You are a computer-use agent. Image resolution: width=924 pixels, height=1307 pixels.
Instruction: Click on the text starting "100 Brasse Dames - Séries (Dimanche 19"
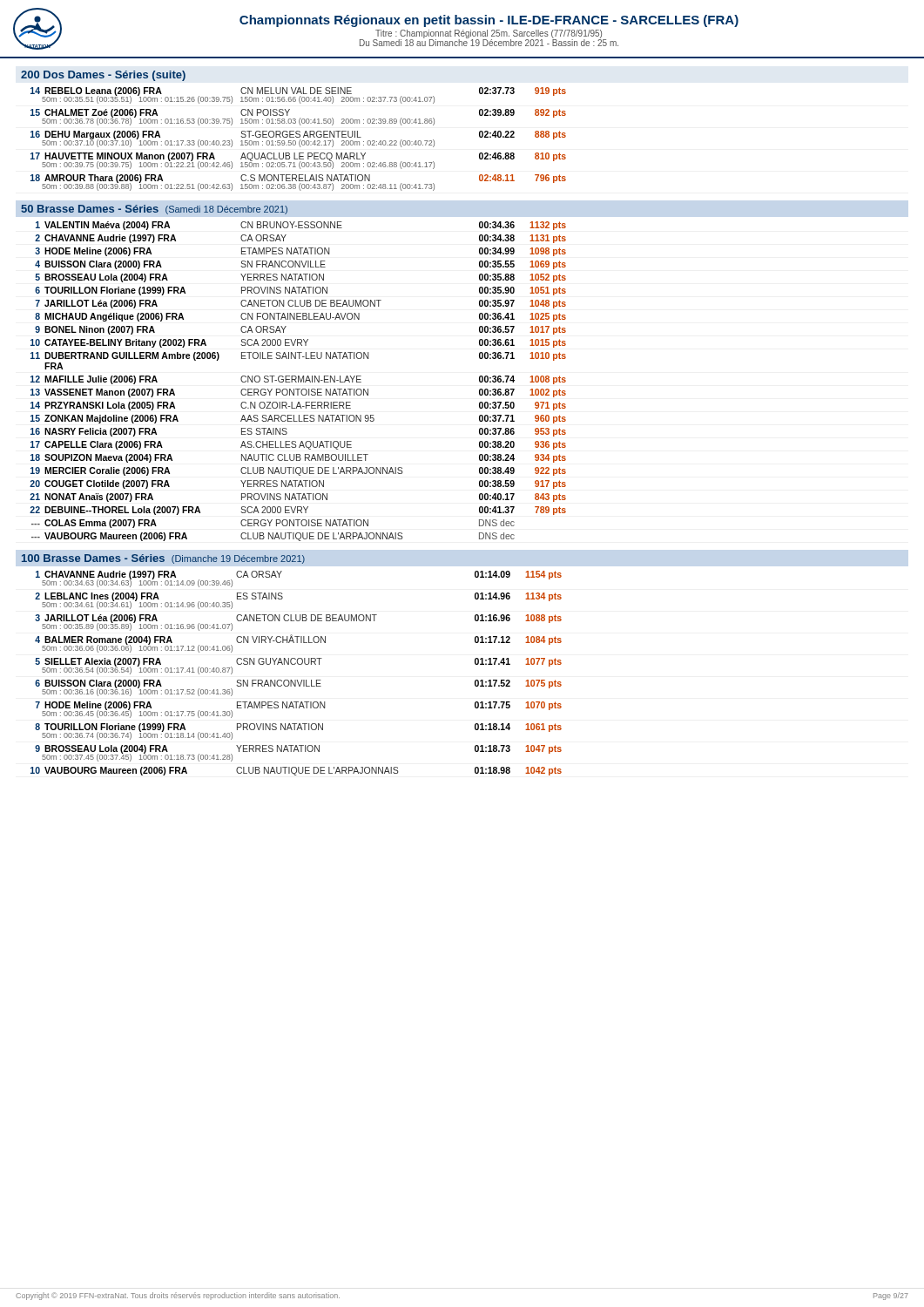click(163, 558)
